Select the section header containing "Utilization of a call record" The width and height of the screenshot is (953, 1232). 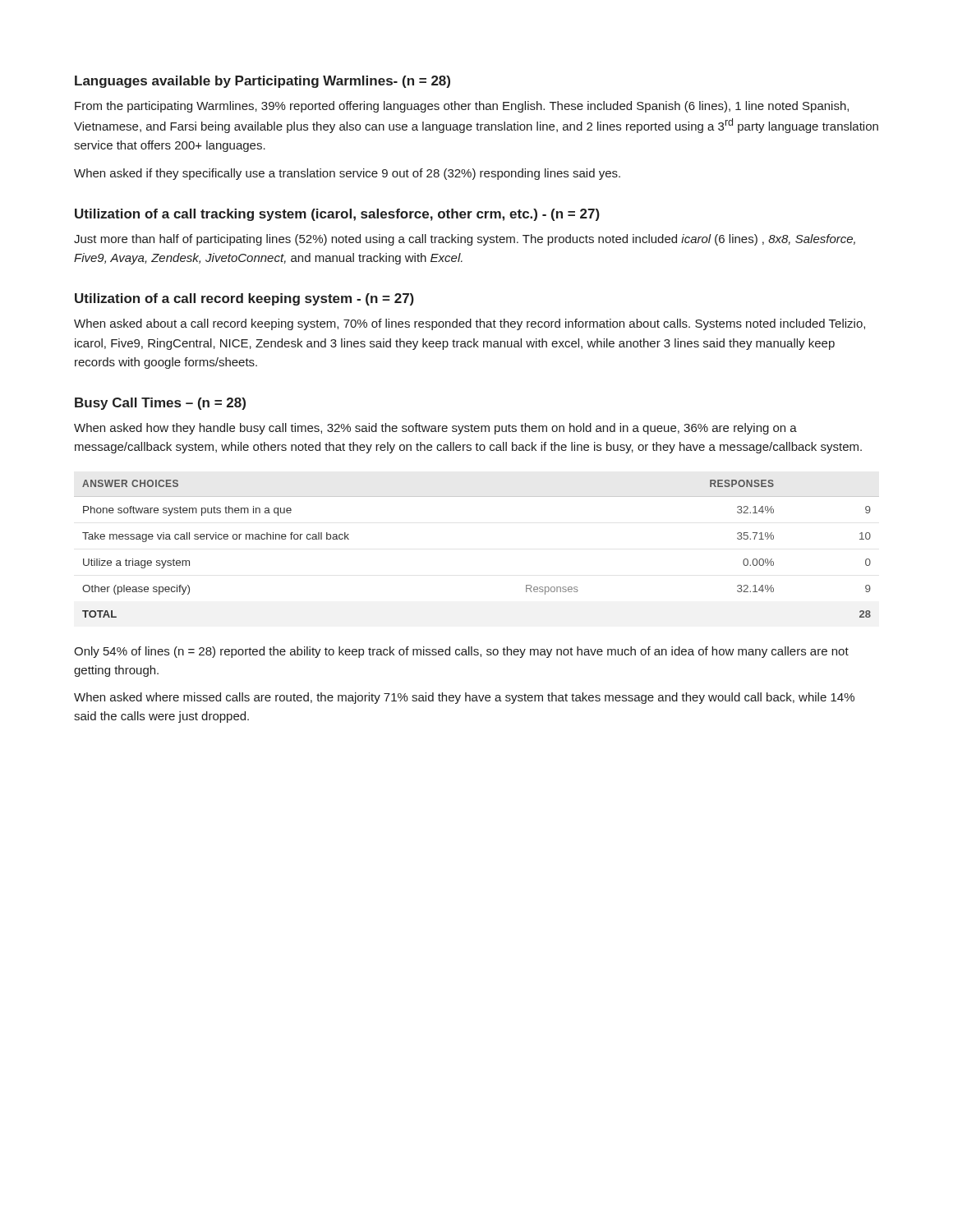point(244,299)
